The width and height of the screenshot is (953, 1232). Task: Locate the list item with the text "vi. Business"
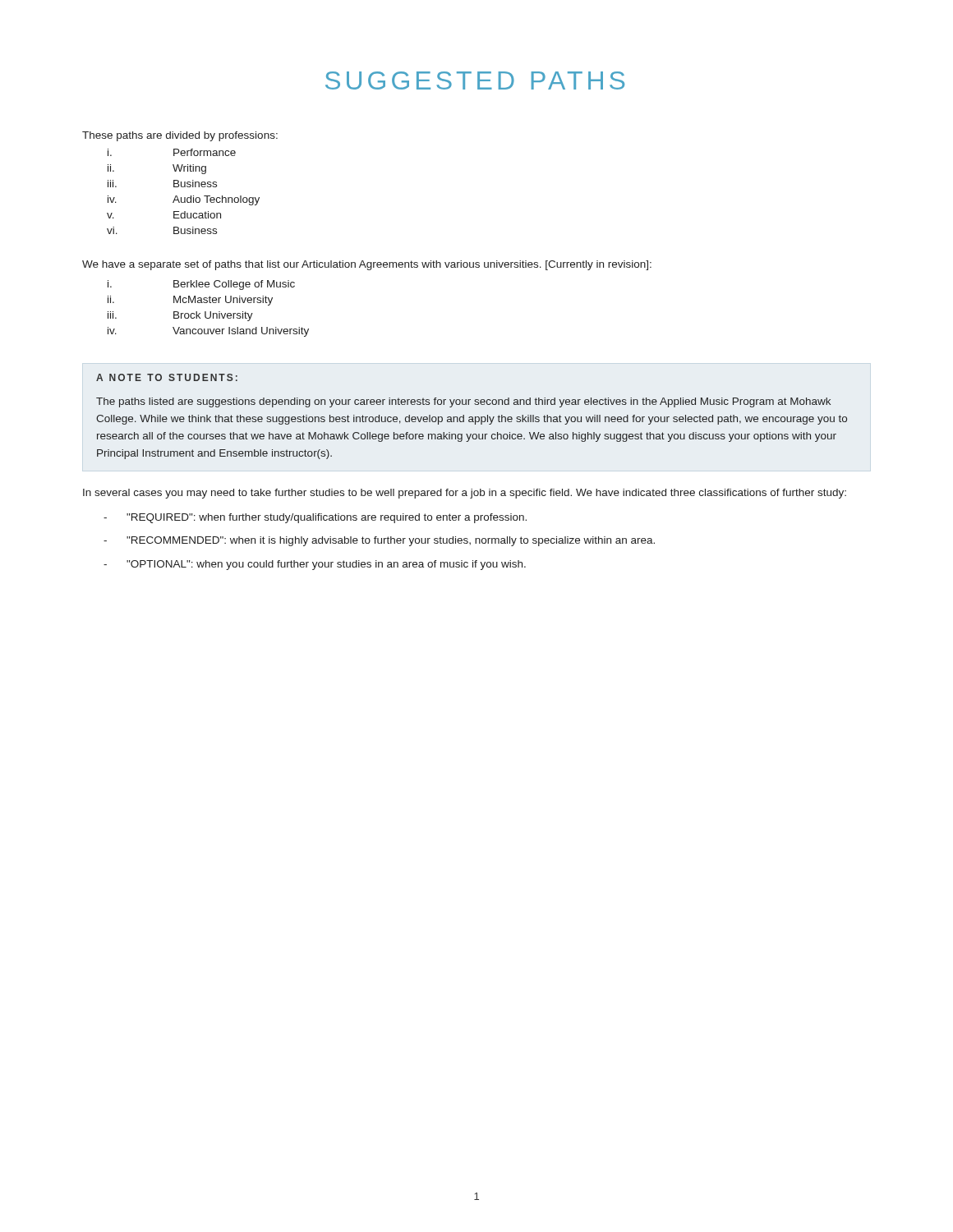coord(110,230)
